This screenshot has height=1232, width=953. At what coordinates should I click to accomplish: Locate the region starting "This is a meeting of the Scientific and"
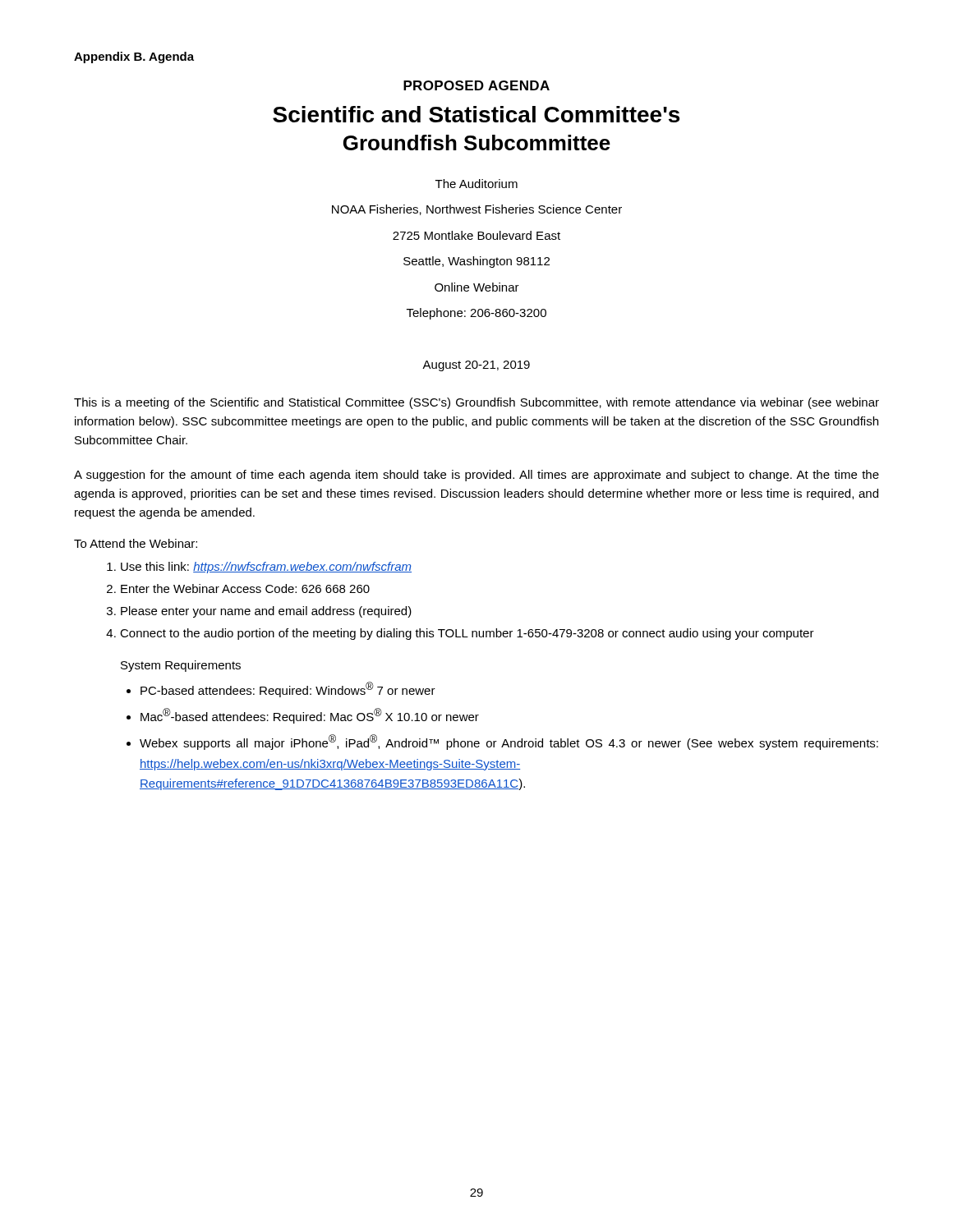[476, 421]
